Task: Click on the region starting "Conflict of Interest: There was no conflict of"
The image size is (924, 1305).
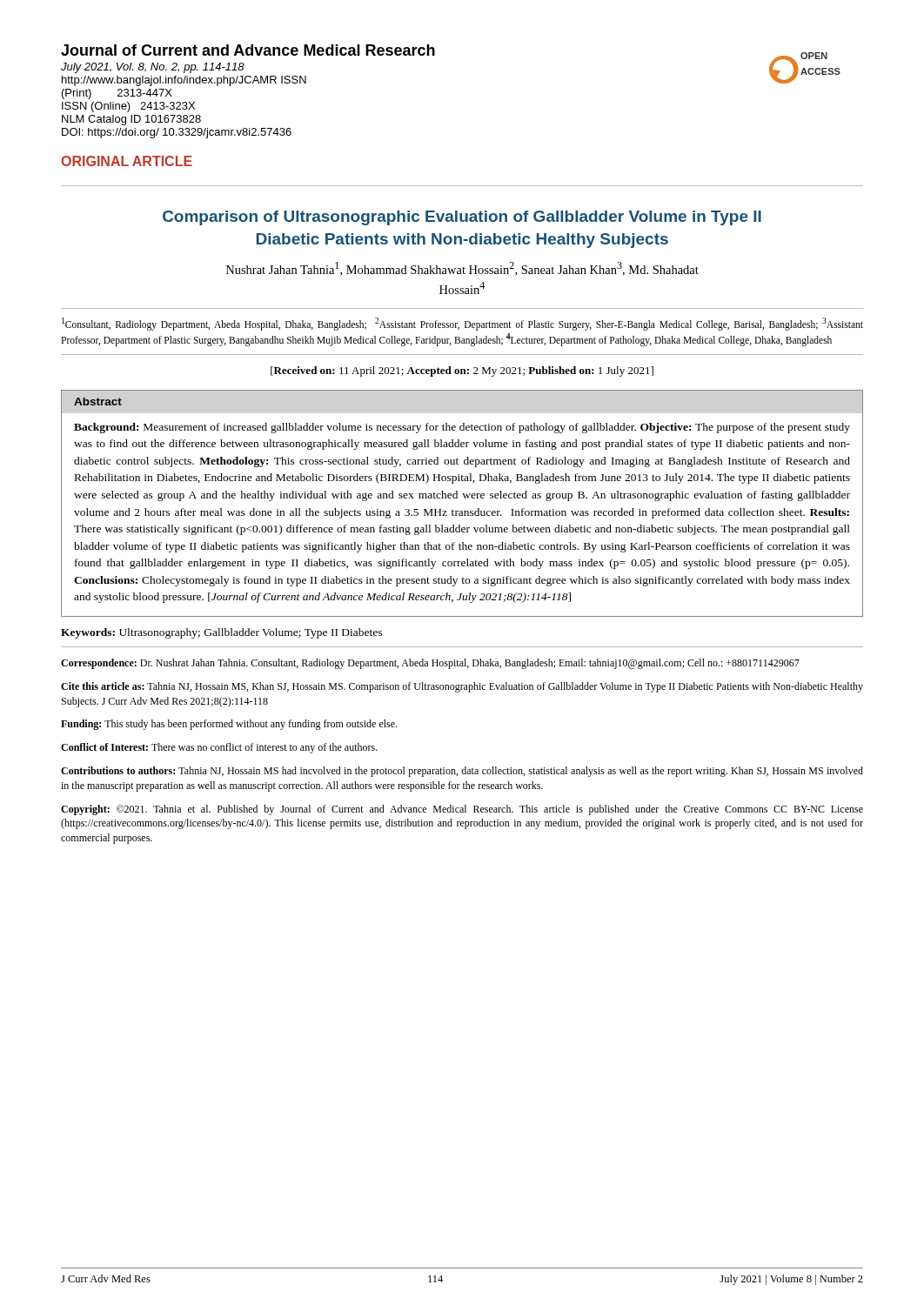Action: (x=219, y=747)
